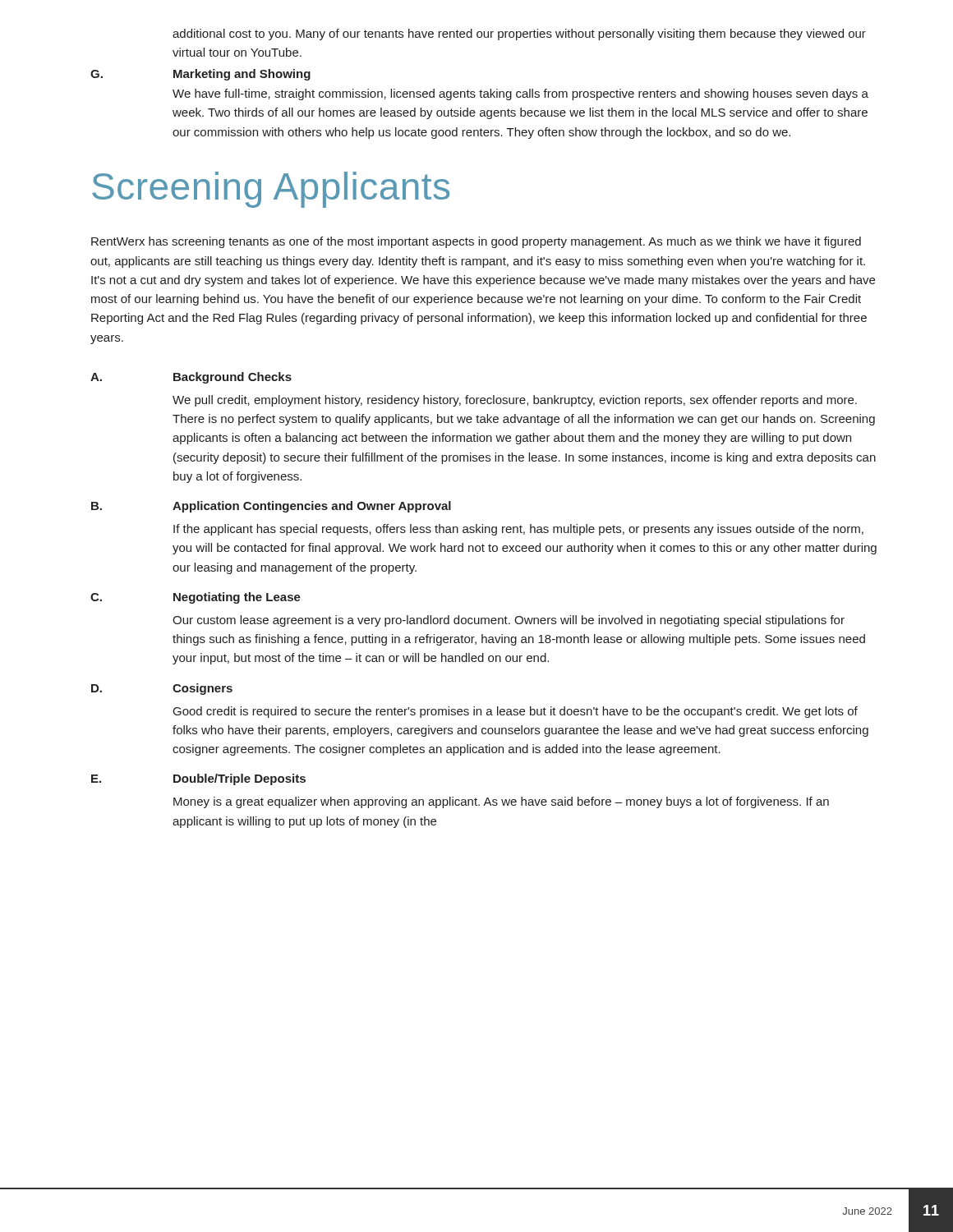Click on the section header that reads "B. Application Contingencies and Owner"
This screenshot has width=953, height=1232.
pyautogui.click(x=271, y=507)
